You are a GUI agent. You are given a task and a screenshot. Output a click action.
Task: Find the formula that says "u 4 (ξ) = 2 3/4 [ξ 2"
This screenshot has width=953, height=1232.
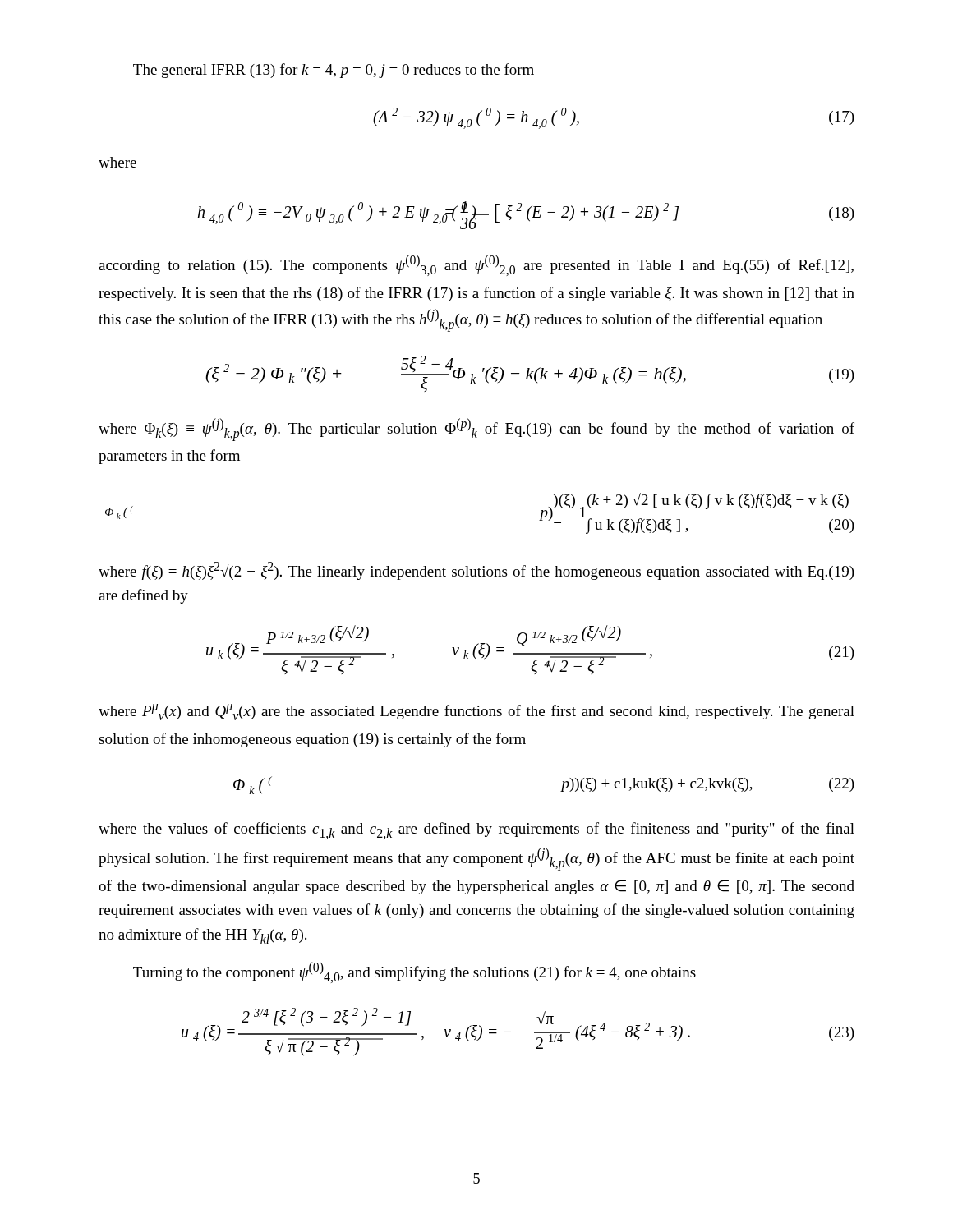pos(513,1032)
